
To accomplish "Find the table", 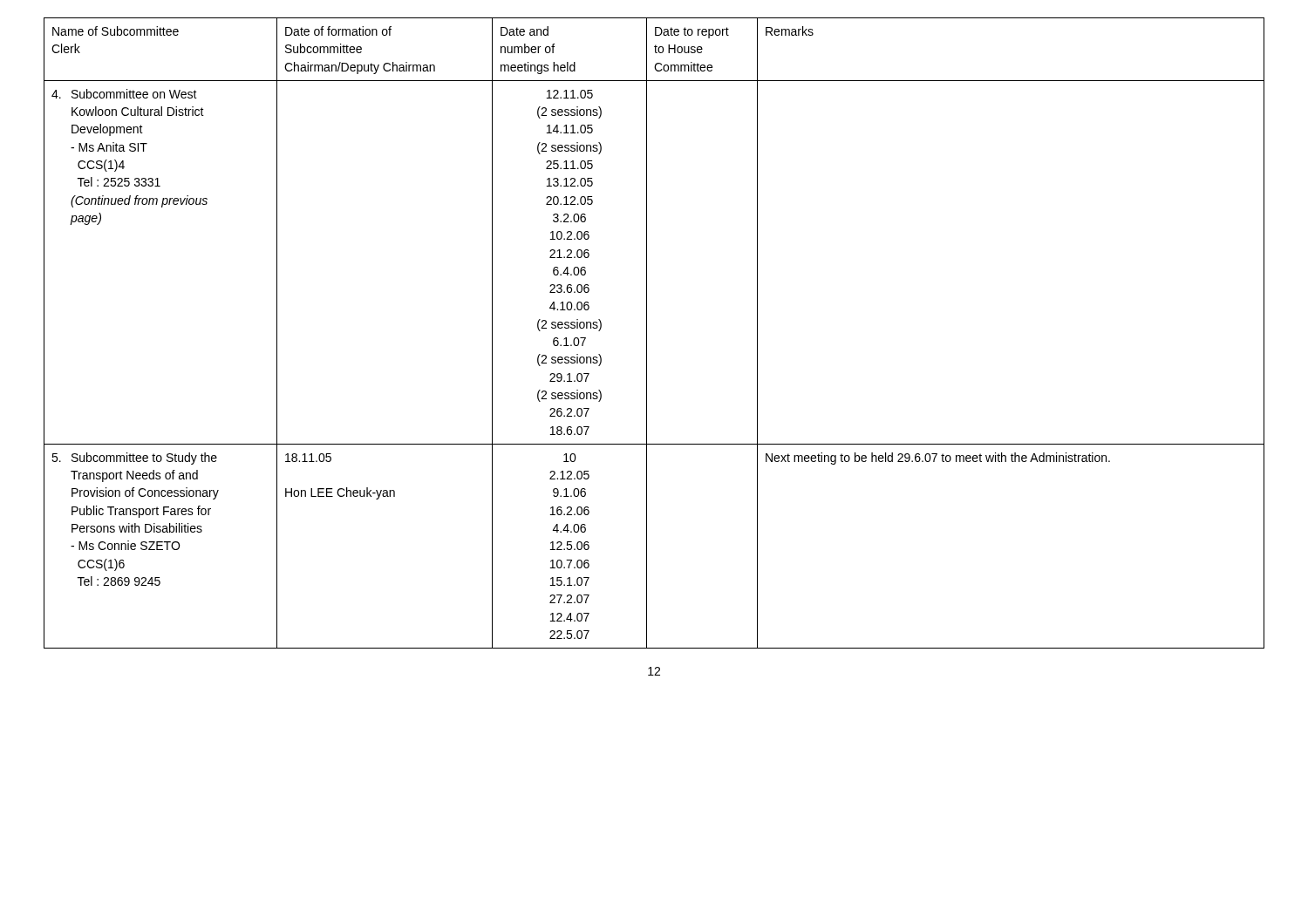I will 654,333.
